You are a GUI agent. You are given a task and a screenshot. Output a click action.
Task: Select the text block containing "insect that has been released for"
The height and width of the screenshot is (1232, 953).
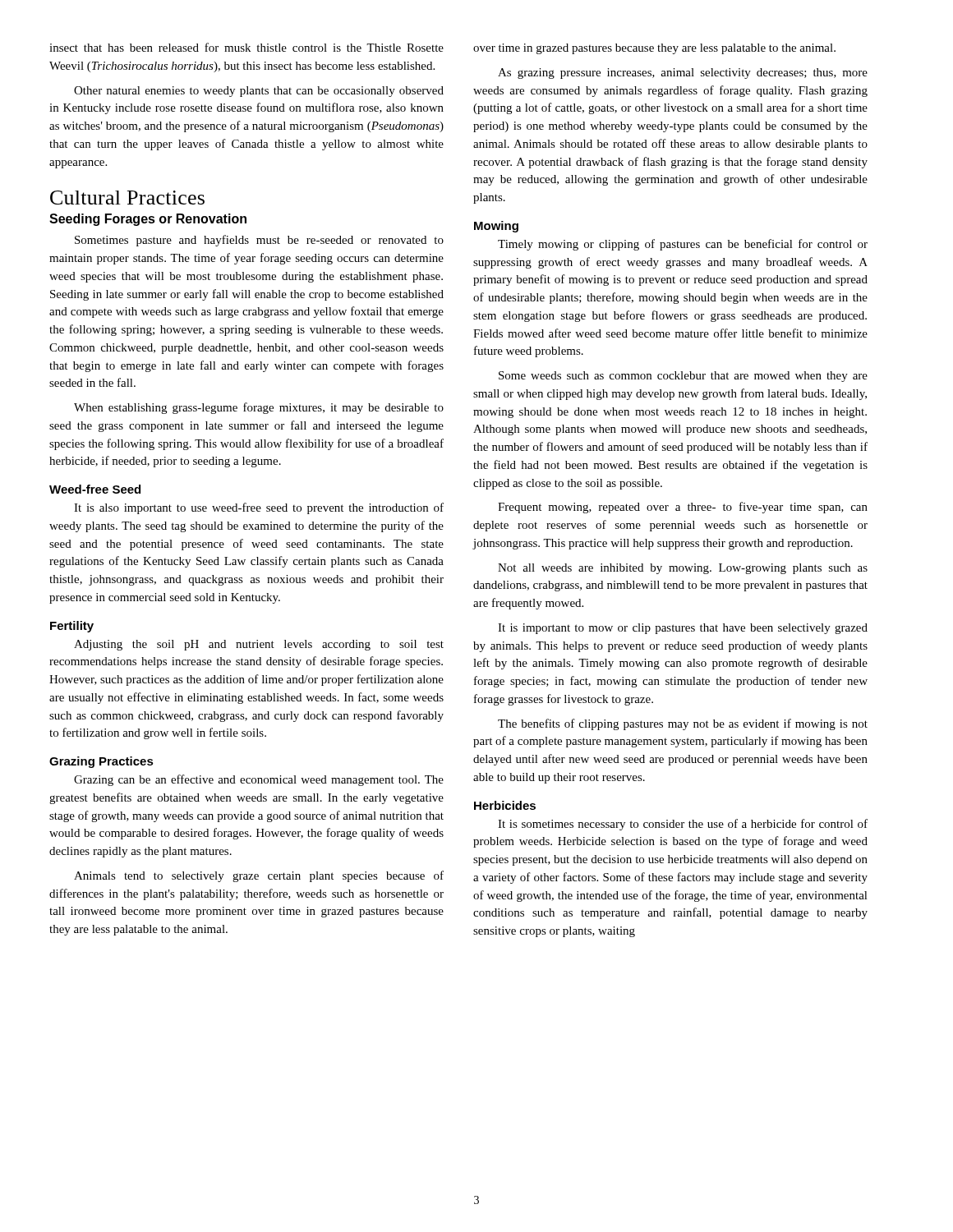pyautogui.click(x=246, y=105)
